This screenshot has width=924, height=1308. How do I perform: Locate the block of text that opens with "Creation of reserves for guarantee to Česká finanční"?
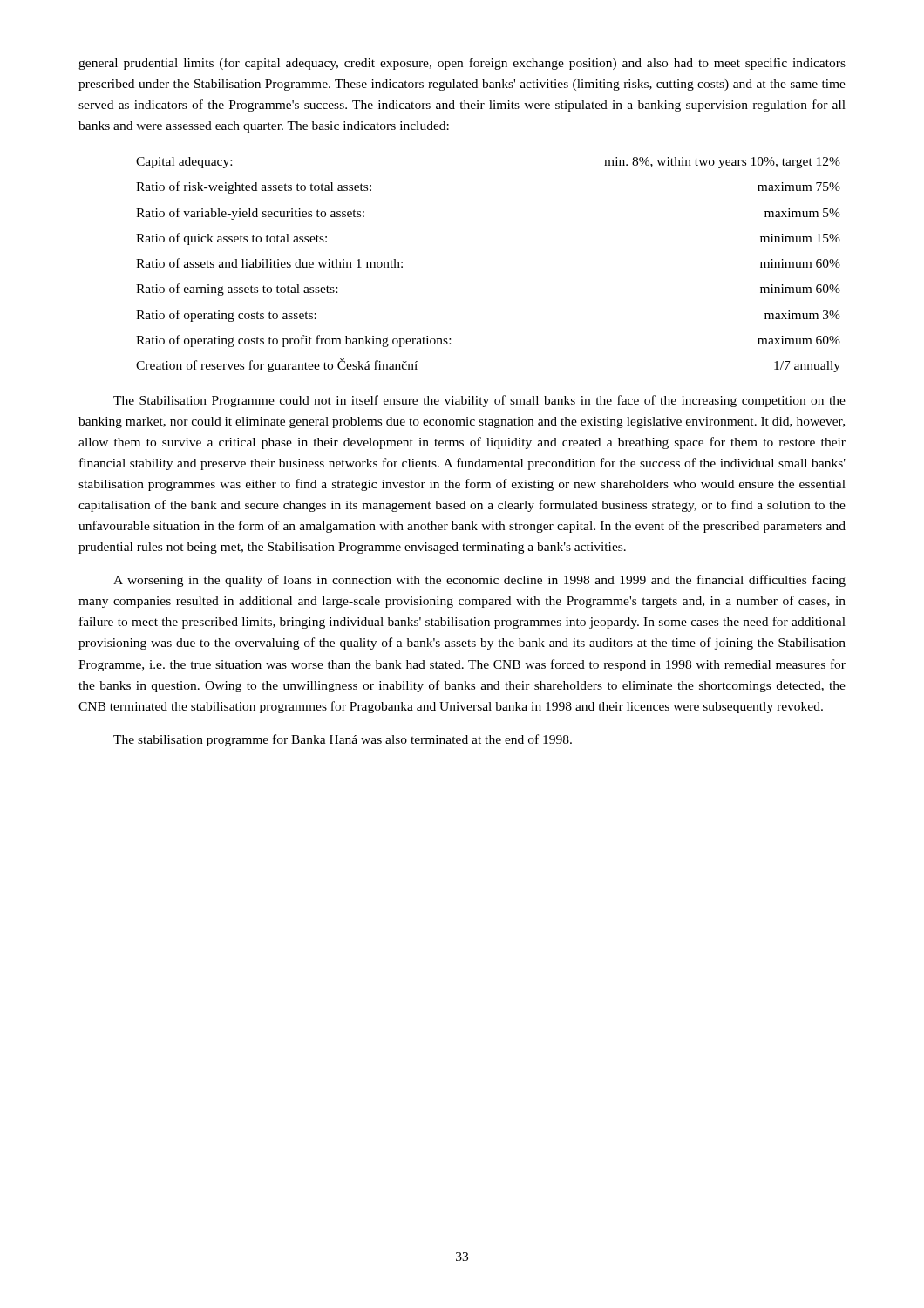point(279,364)
